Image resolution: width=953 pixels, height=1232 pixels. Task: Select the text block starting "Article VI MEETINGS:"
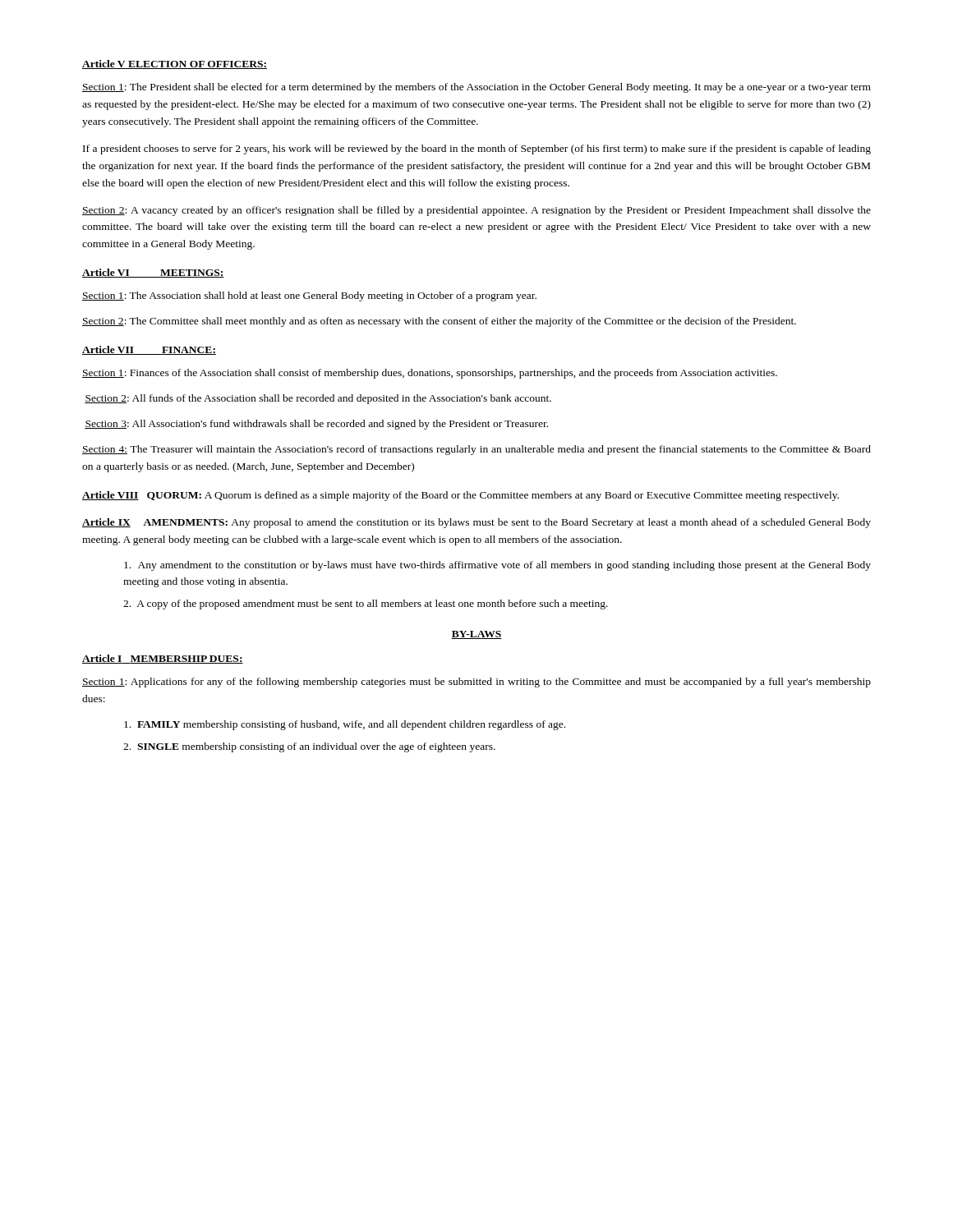click(x=153, y=273)
